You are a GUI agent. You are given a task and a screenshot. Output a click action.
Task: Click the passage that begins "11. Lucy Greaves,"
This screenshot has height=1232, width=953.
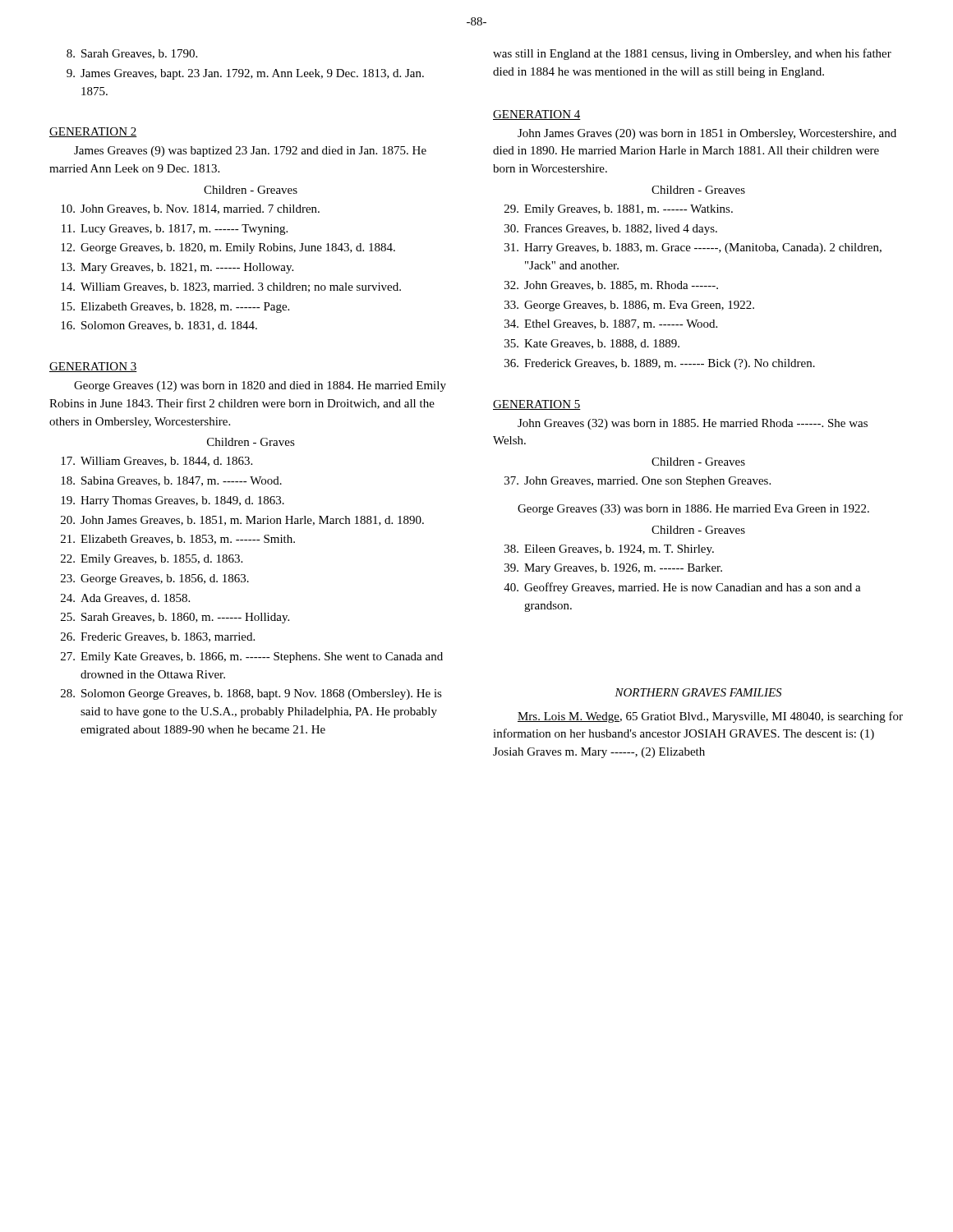(x=251, y=229)
